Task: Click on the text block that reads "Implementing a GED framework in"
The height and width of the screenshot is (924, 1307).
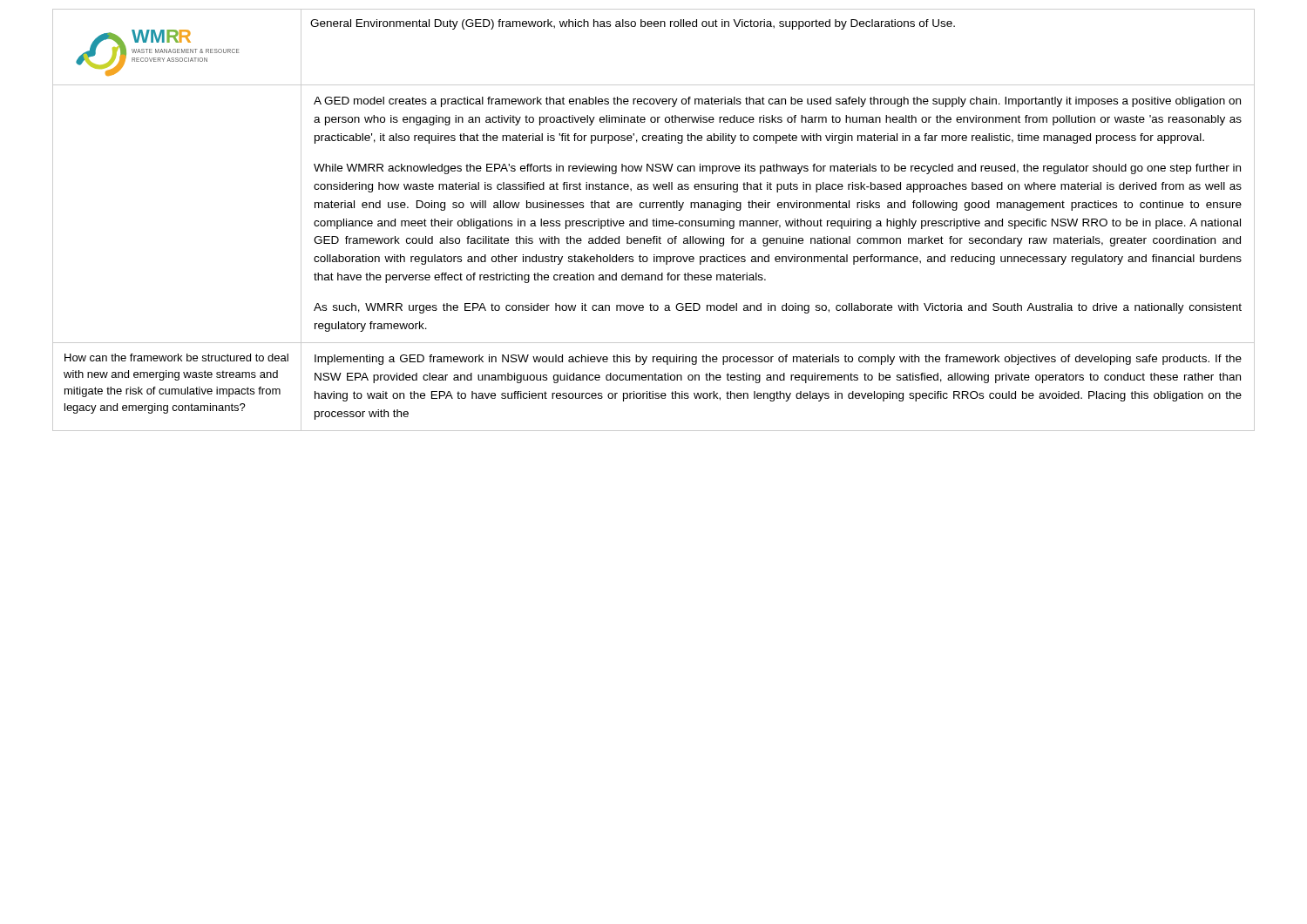Action: [x=778, y=386]
